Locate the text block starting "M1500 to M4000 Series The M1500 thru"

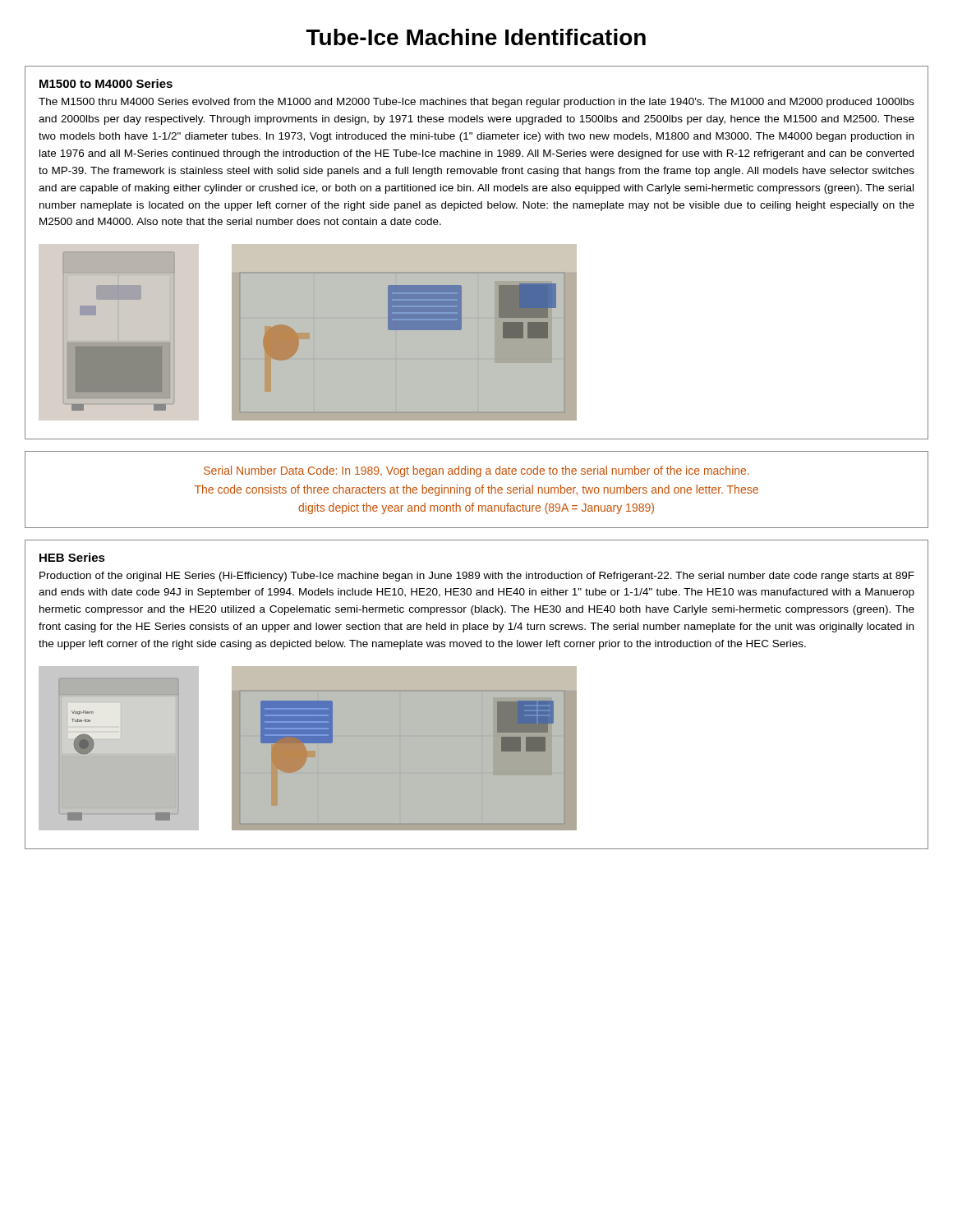click(476, 249)
